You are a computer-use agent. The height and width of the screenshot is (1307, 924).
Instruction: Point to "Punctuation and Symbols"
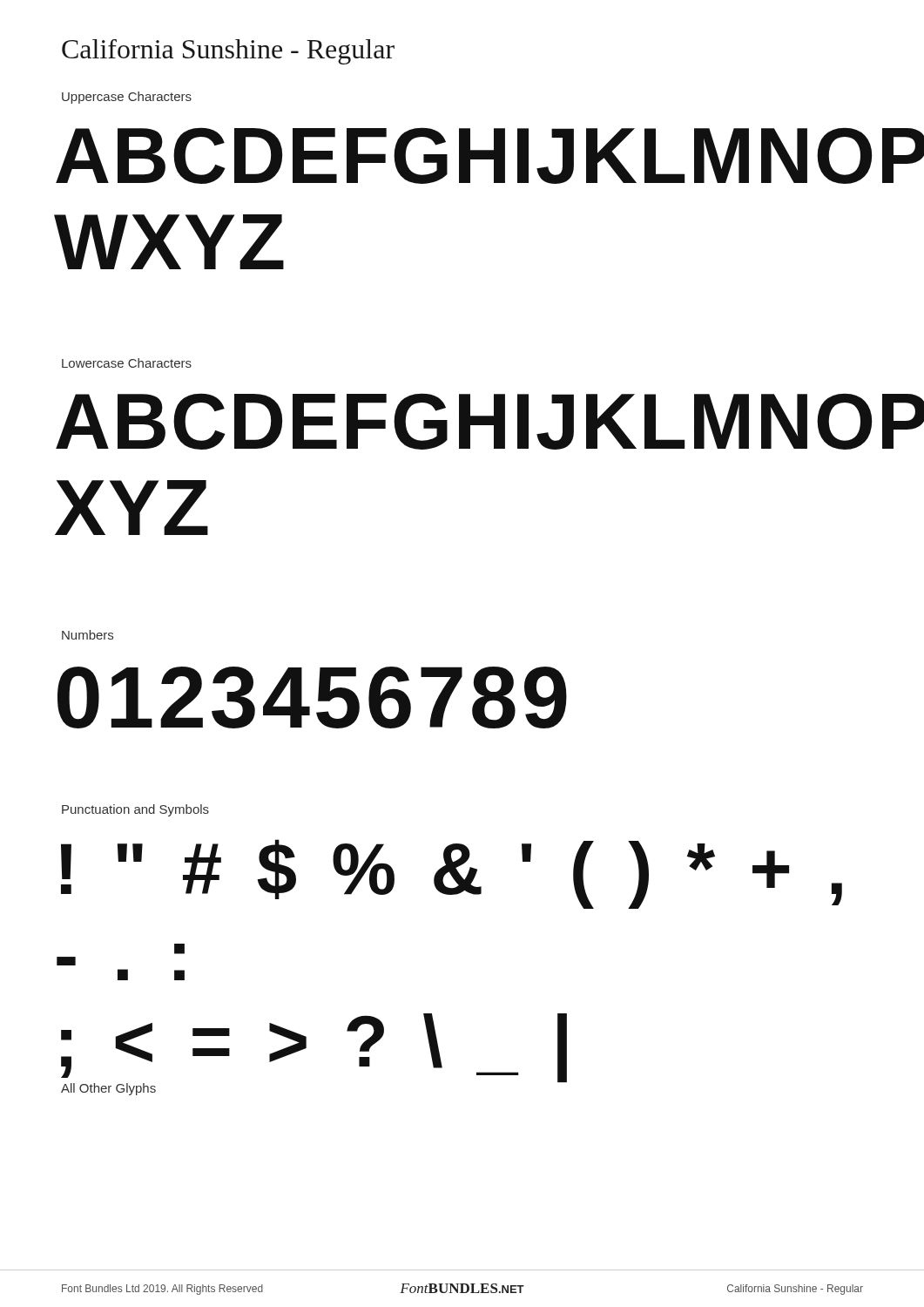click(135, 809)
